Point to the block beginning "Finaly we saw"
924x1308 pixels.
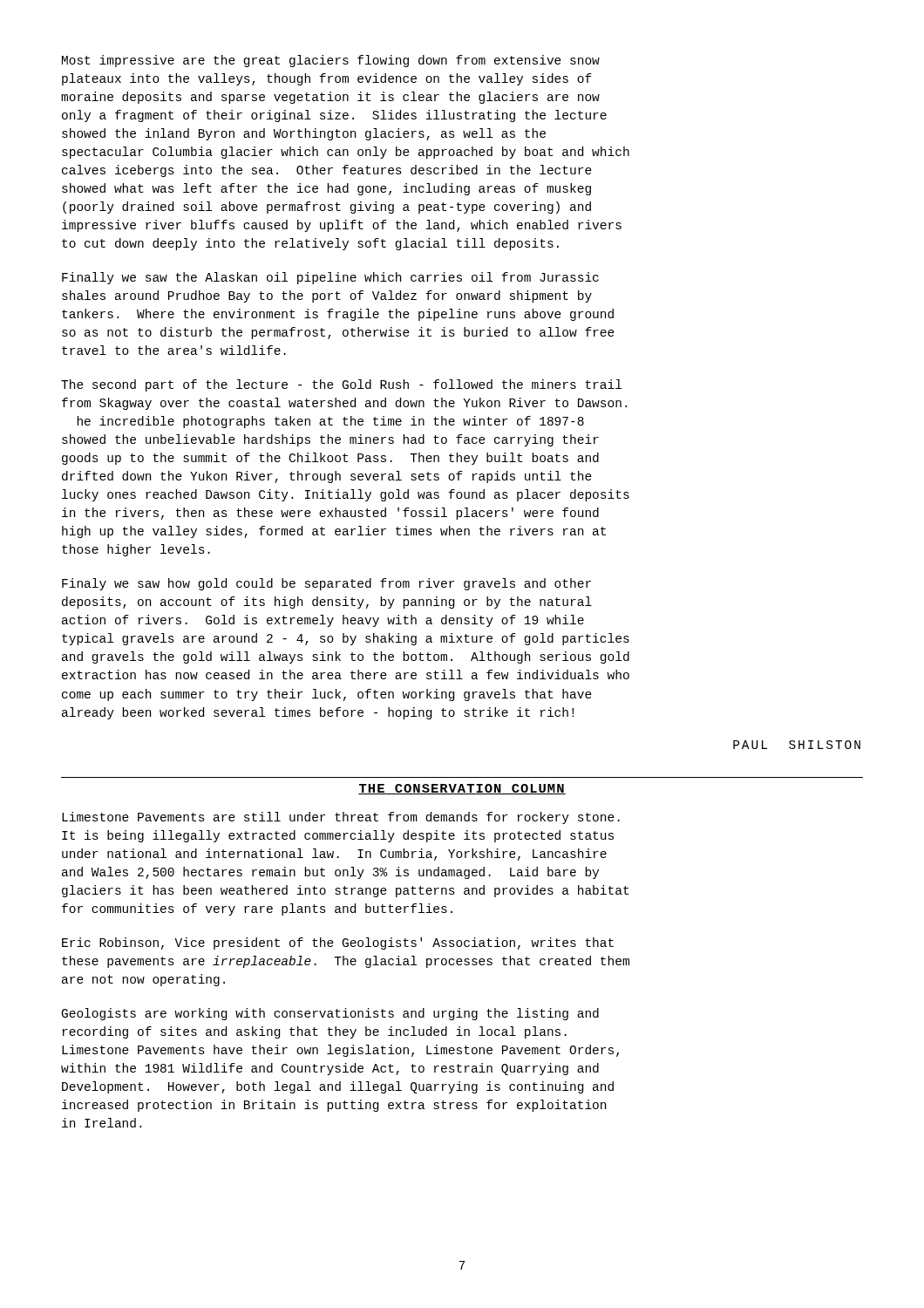[345, 649]
